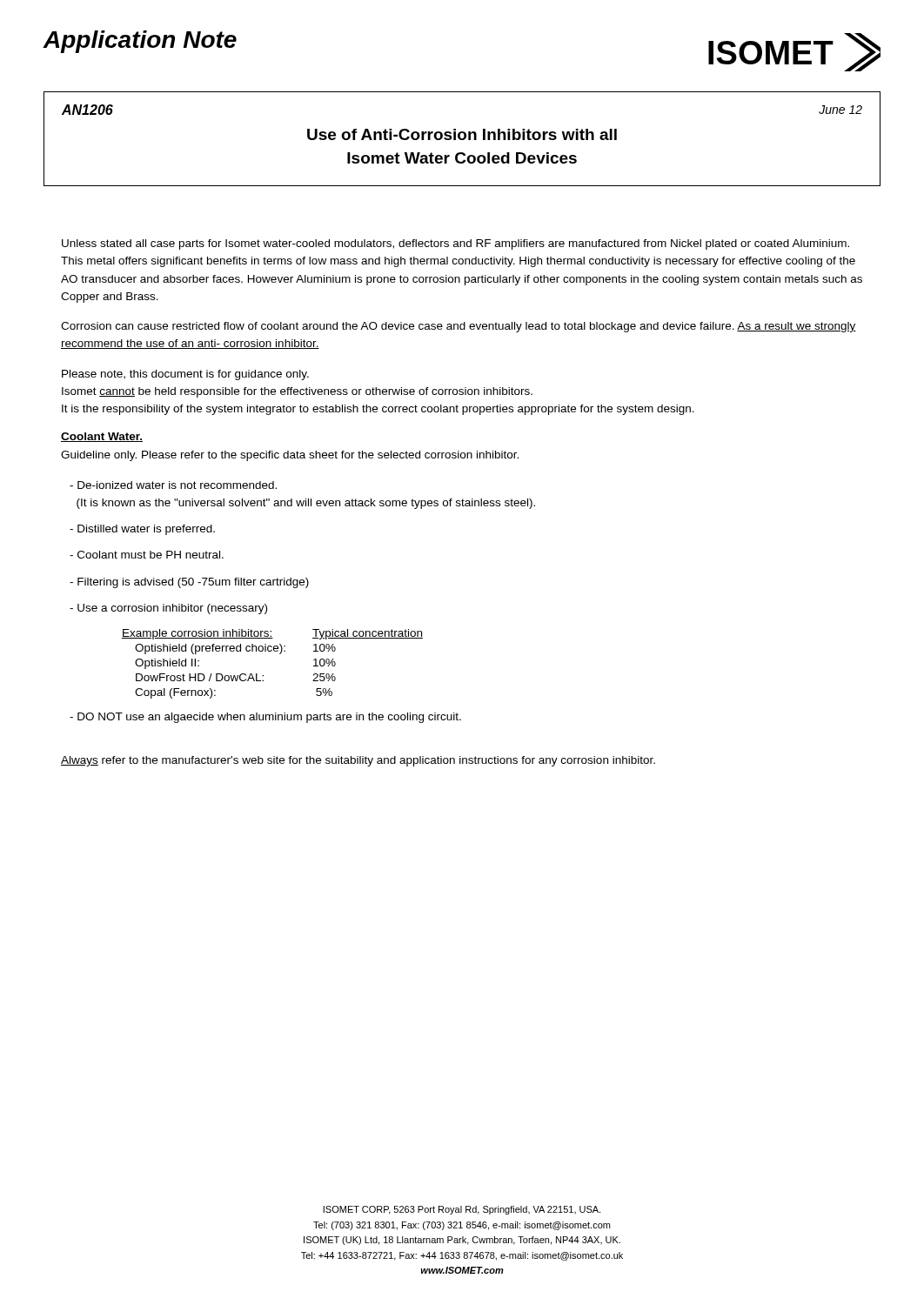Locate the table with the text "Optishield (preferred choice):"

(x=479, y=662)
